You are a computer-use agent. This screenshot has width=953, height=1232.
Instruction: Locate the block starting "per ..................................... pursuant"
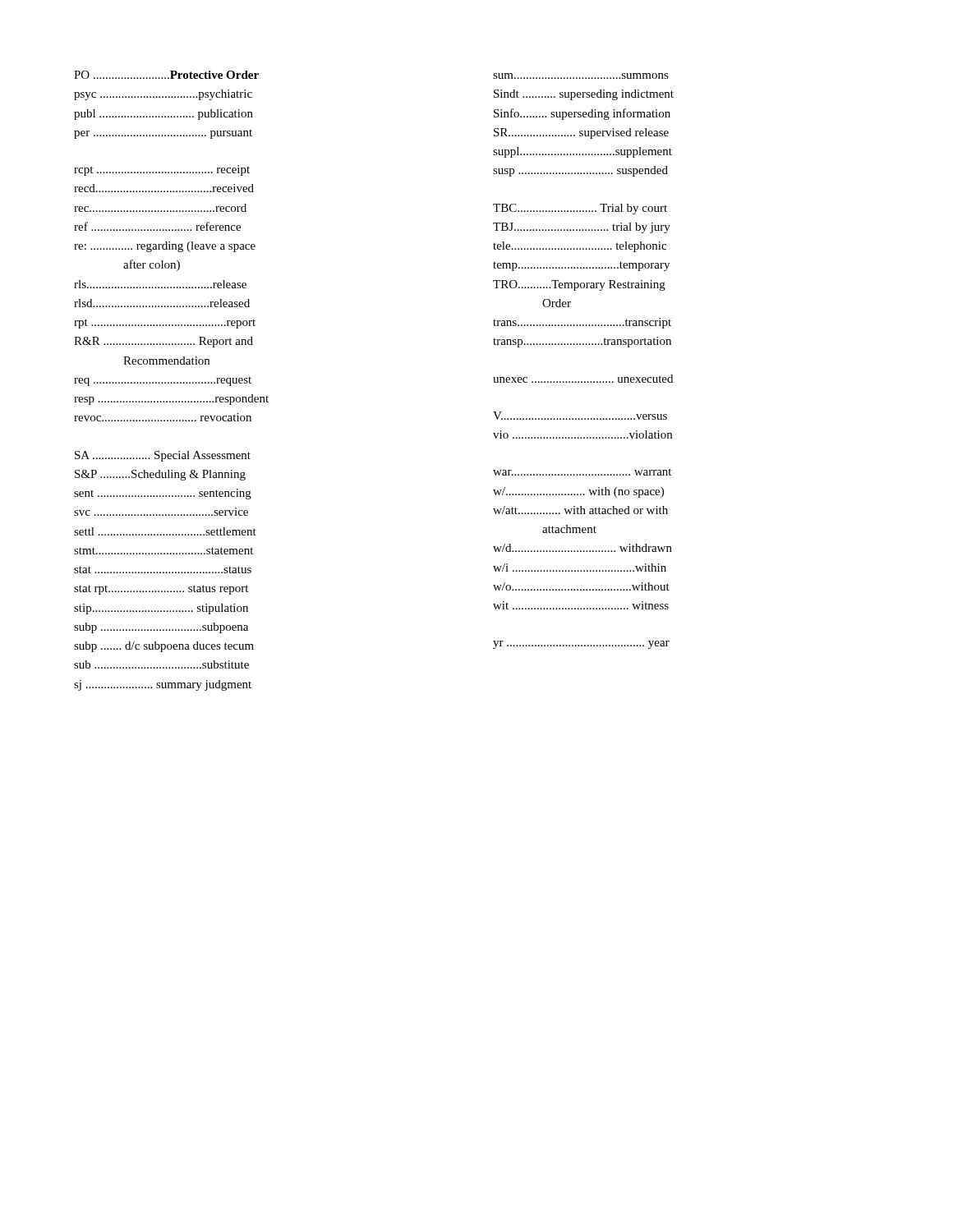click(x=163, y=134)
